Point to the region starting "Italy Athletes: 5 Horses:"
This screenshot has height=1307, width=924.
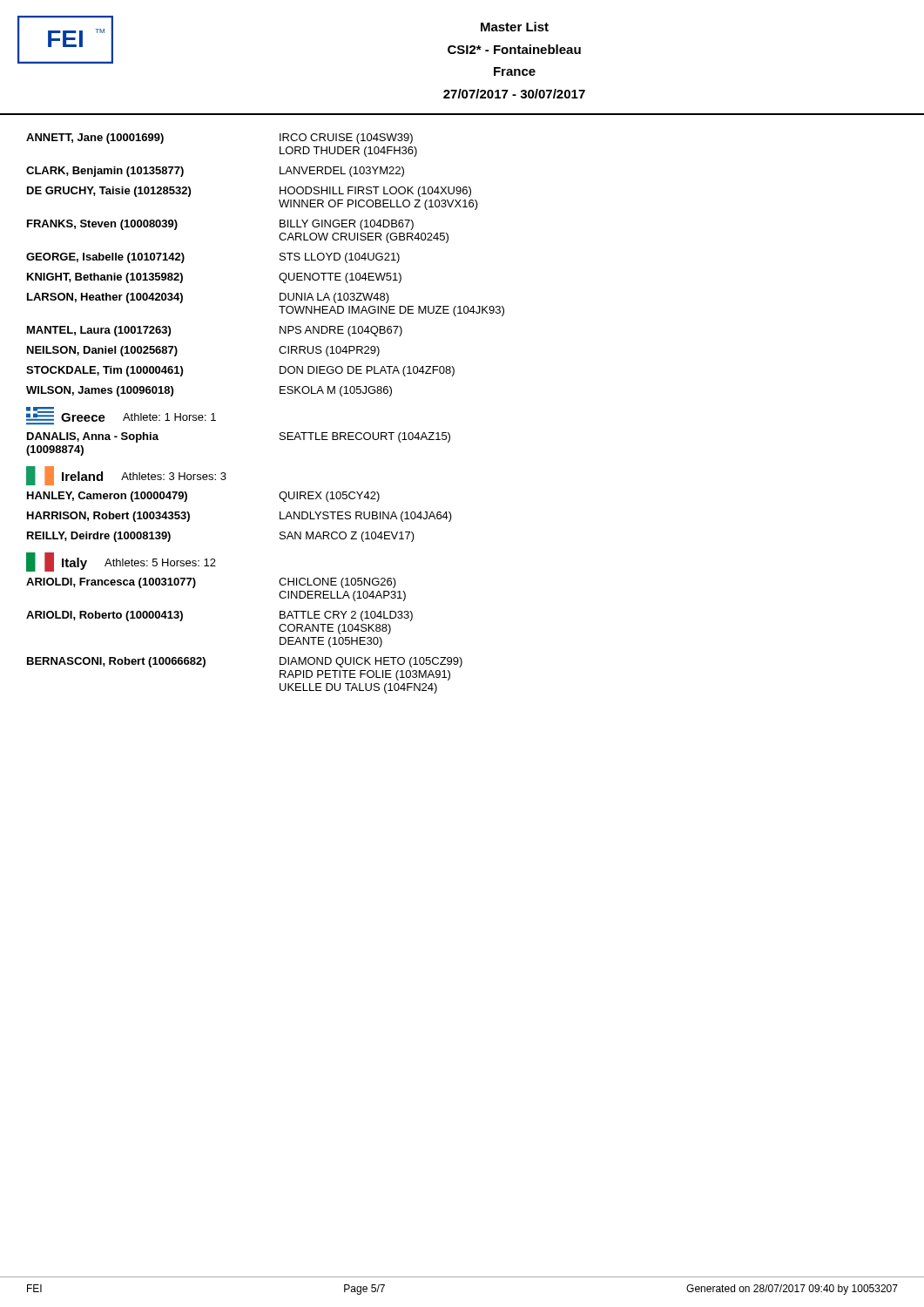point(121,562)
